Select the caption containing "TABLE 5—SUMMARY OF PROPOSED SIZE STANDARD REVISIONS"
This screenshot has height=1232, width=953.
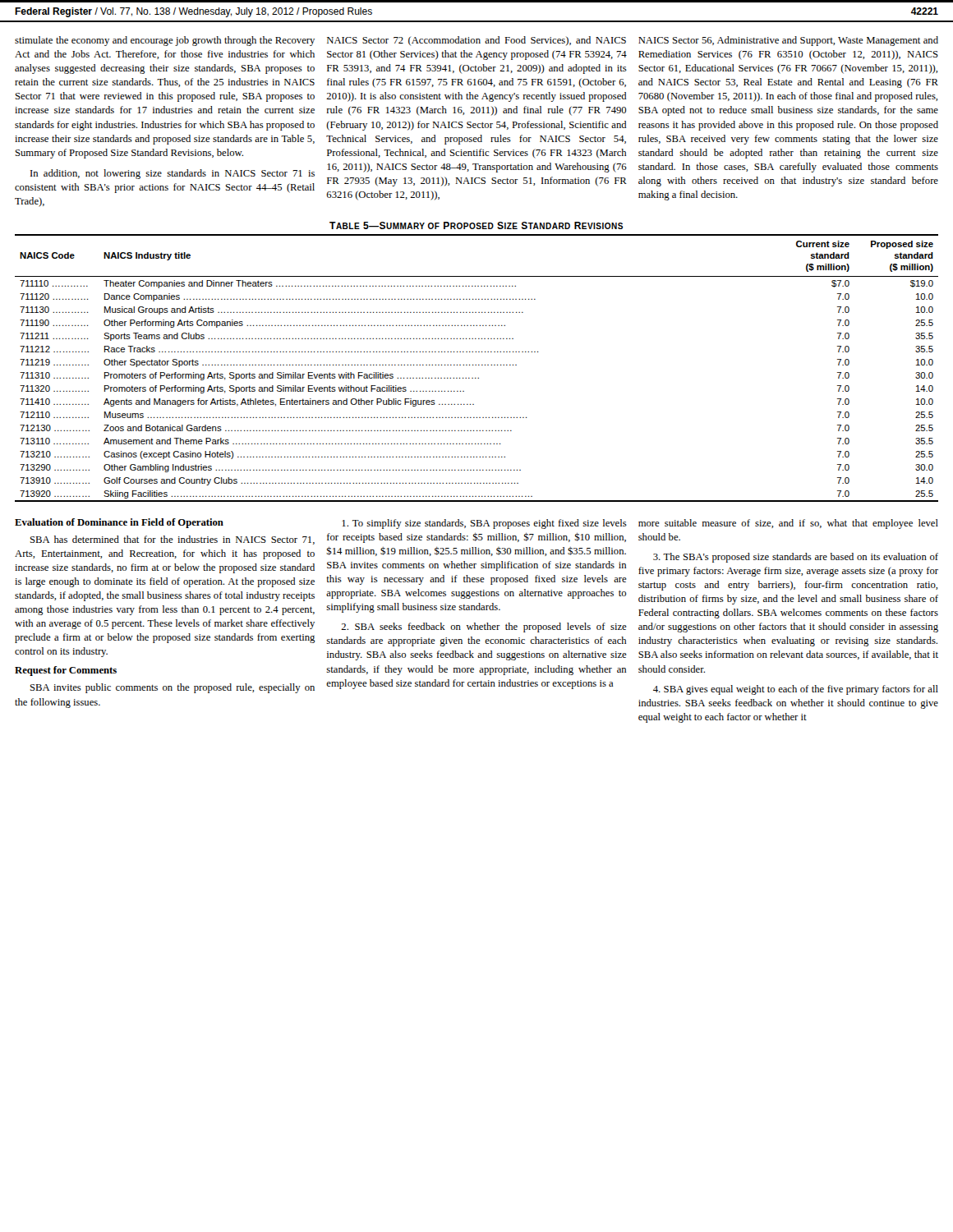pyautogui.click(x=476, y=226)
